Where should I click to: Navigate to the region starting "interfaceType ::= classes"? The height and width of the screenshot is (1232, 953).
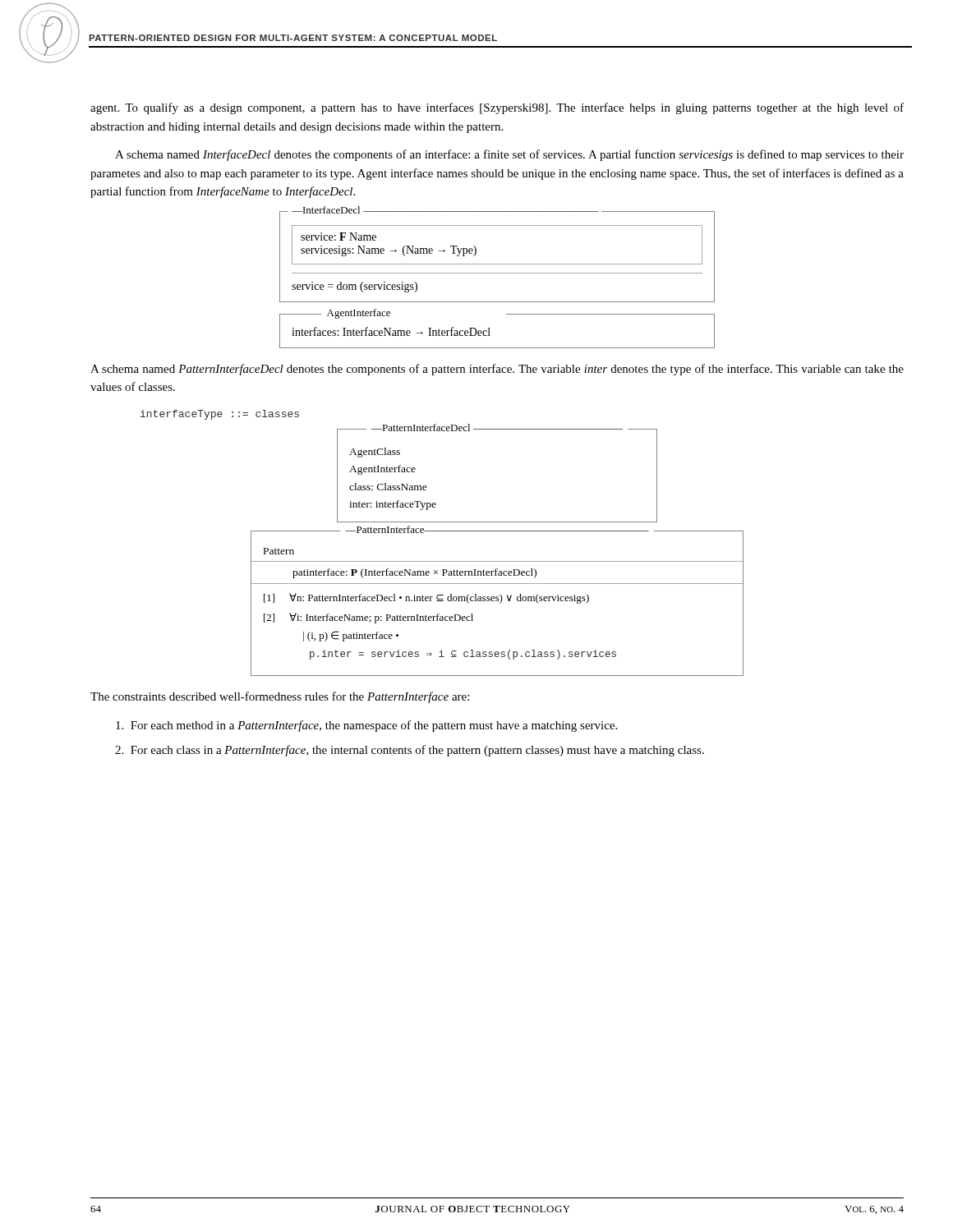220,414
